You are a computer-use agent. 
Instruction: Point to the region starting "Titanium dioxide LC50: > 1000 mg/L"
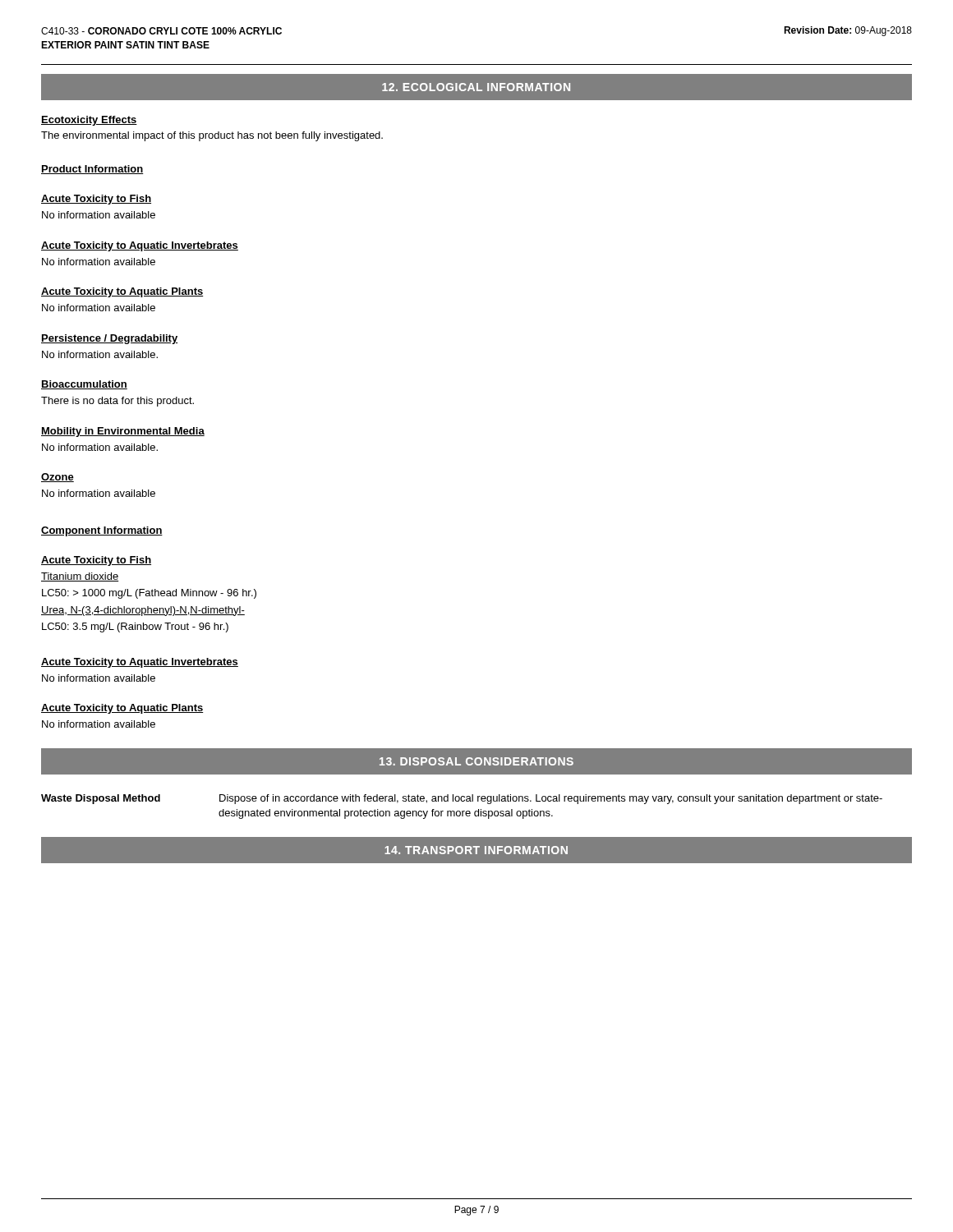coord(80,577)
